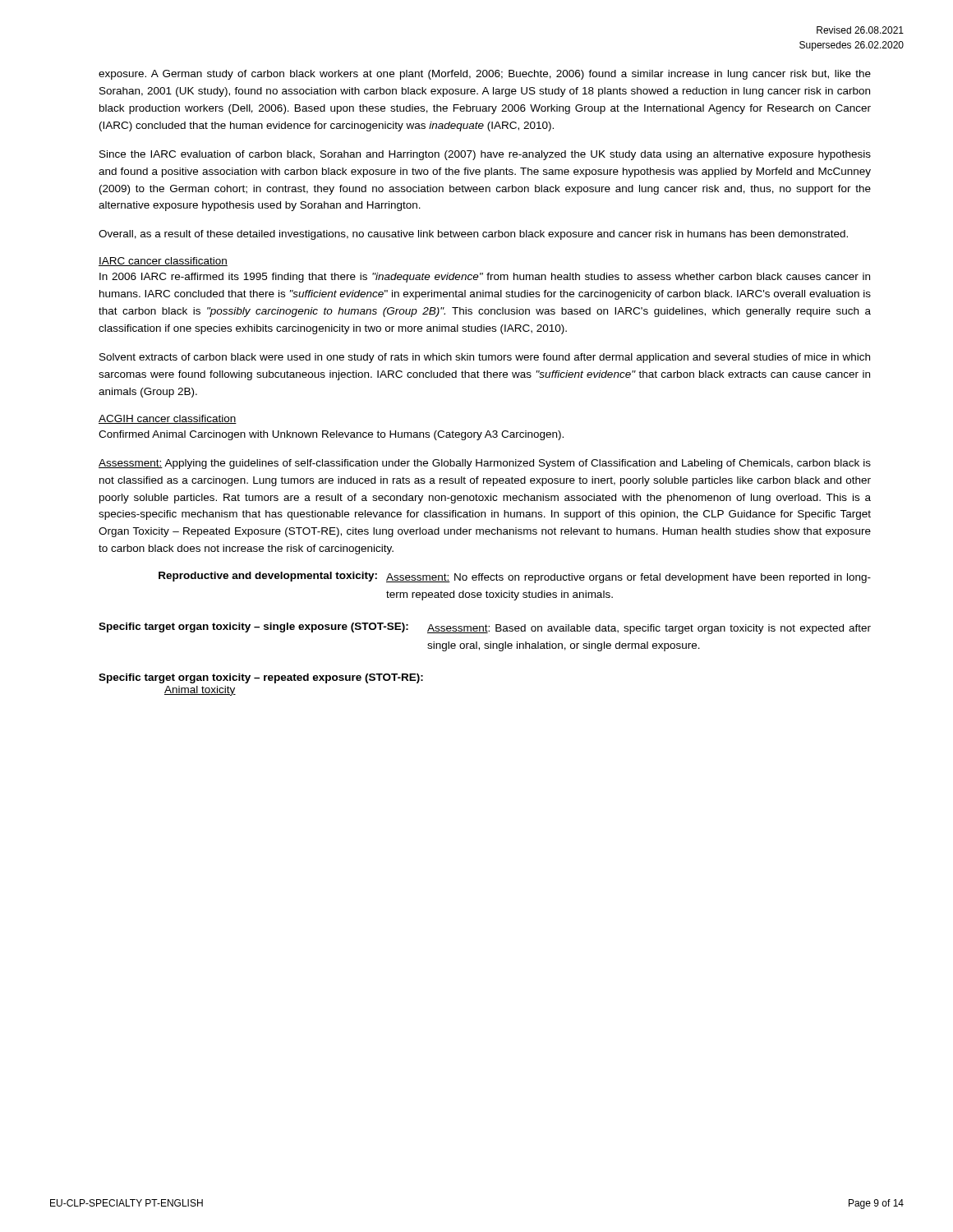This screenshot has height=1232, width=953.
Task: Locate the region starting "ACGIH cancer classification"
Action: [x=167, y=418]
